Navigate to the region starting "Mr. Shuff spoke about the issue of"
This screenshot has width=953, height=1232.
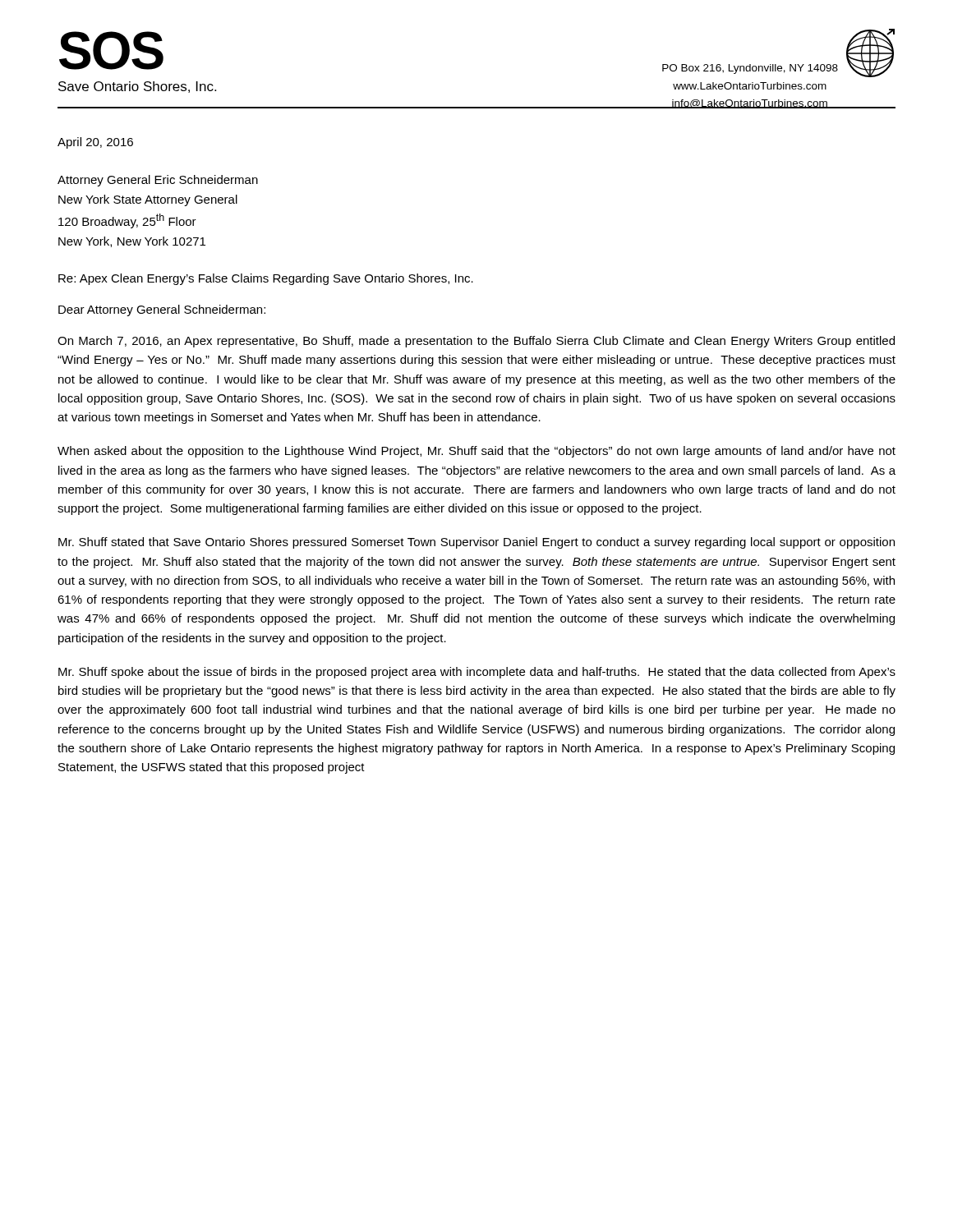point(476,719)
